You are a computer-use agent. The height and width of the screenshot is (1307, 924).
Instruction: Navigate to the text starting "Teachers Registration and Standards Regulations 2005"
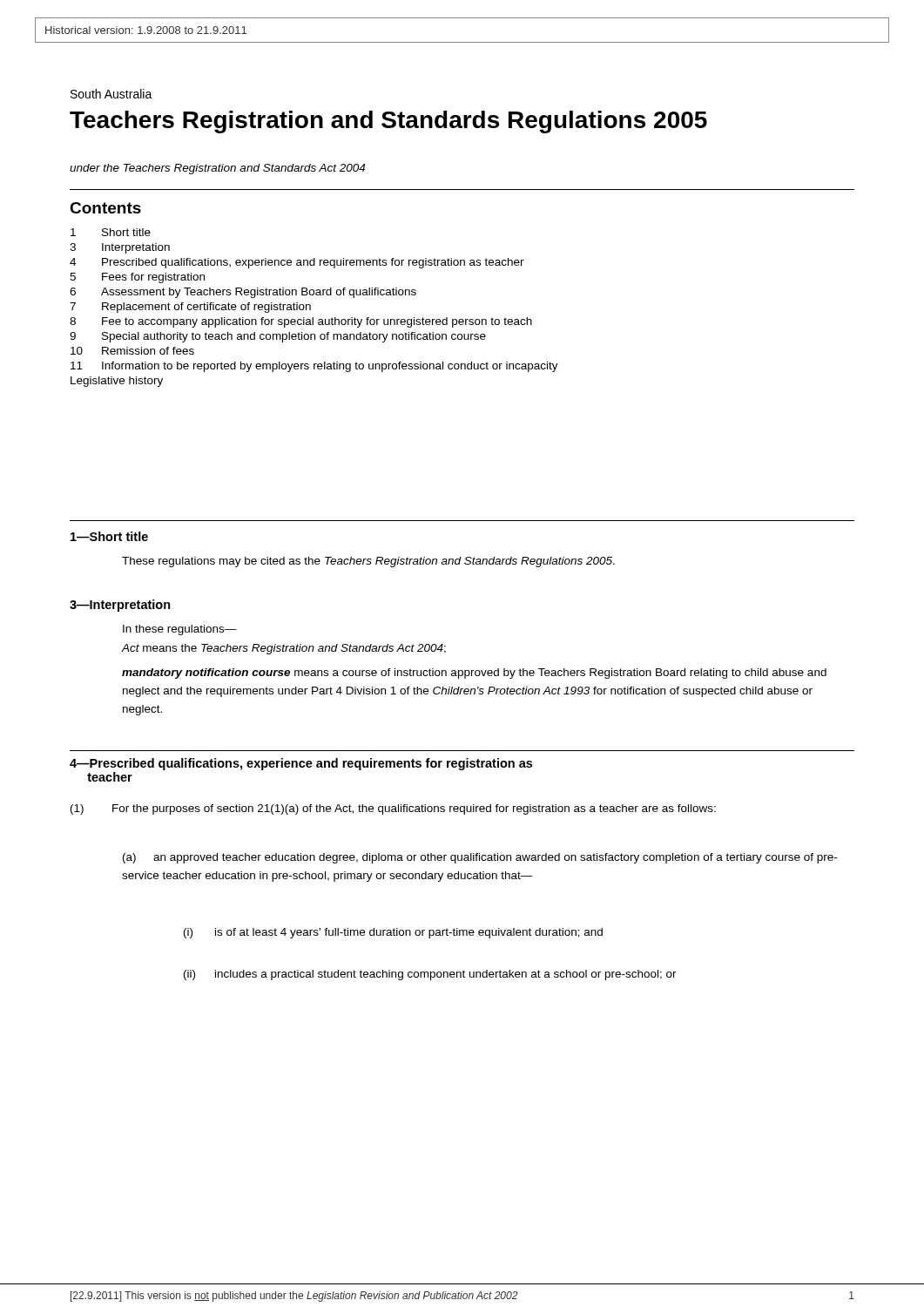tap(389, 120)
